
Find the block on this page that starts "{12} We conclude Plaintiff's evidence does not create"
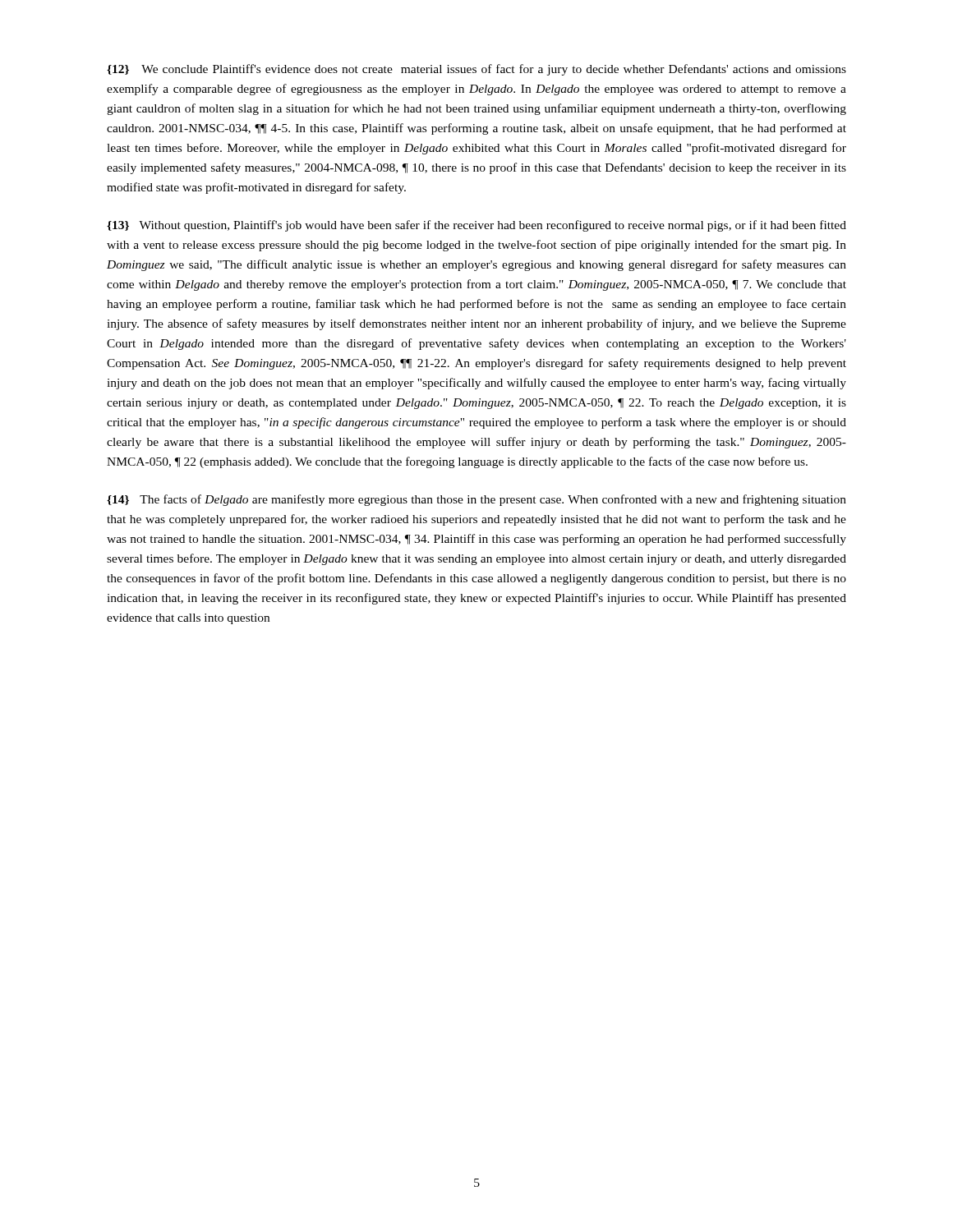pos(476,128)
